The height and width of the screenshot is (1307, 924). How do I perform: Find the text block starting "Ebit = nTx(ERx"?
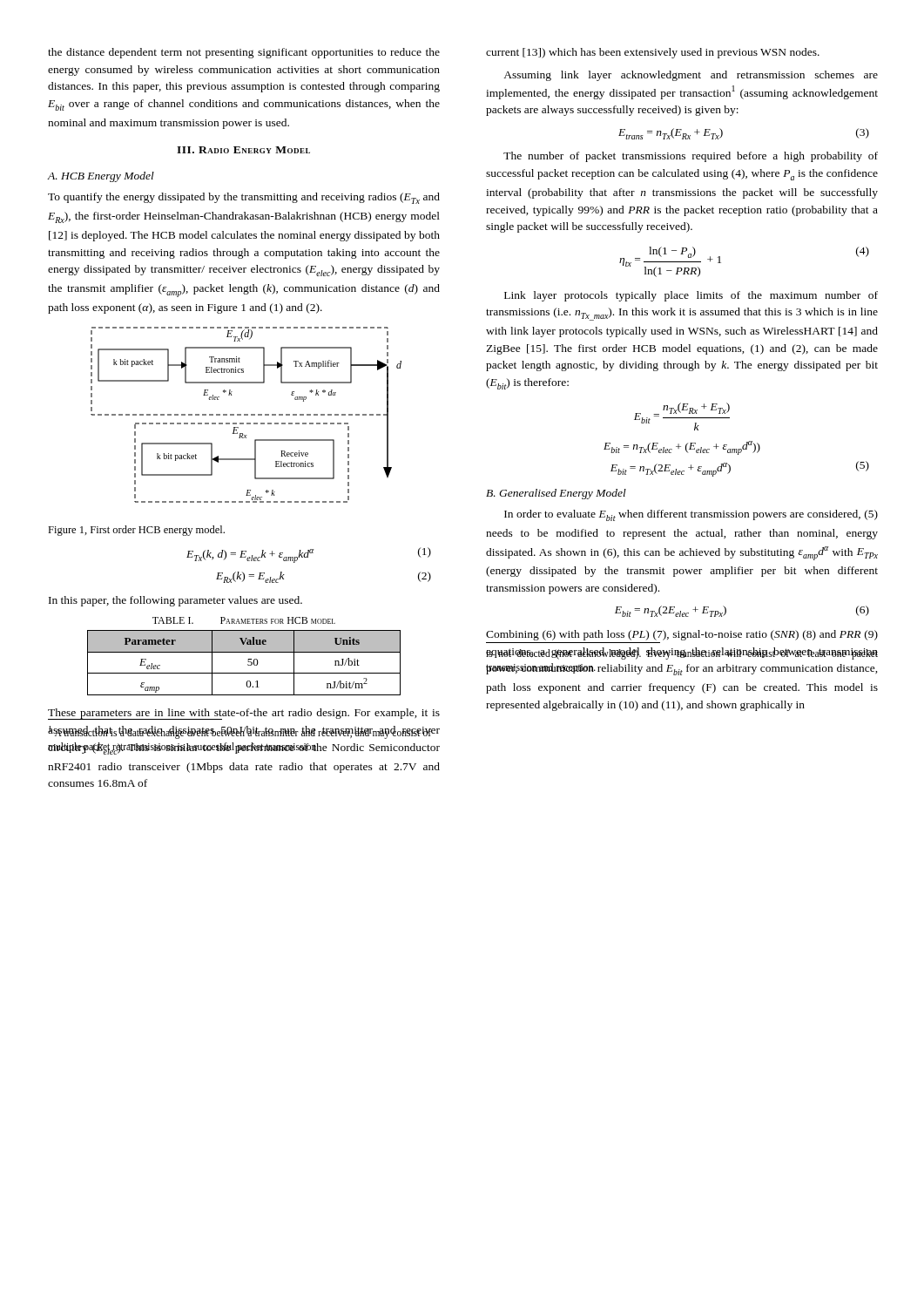tap(682, 438)
